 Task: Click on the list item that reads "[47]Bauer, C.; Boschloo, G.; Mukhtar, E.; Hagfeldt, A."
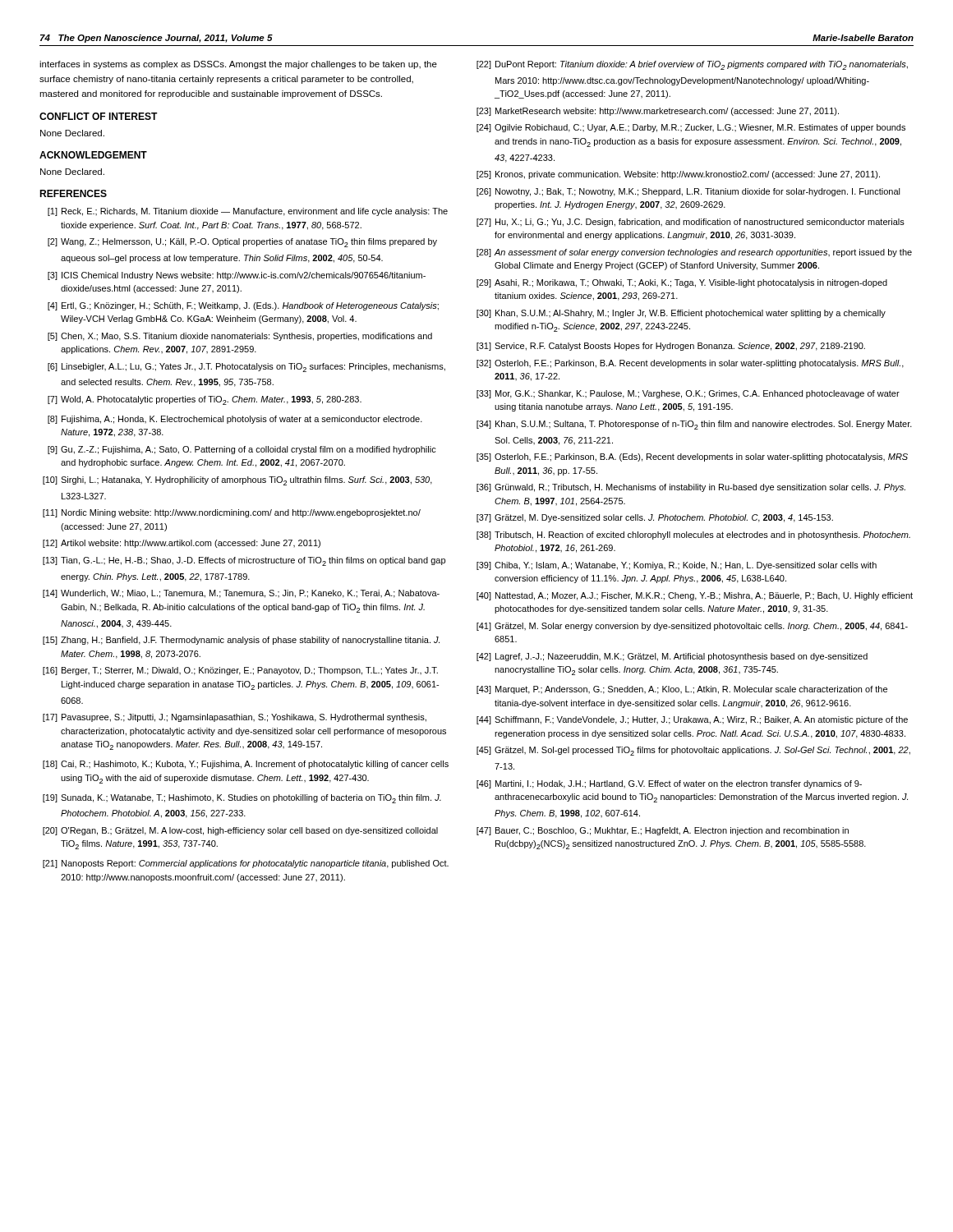tap(693, 838)
